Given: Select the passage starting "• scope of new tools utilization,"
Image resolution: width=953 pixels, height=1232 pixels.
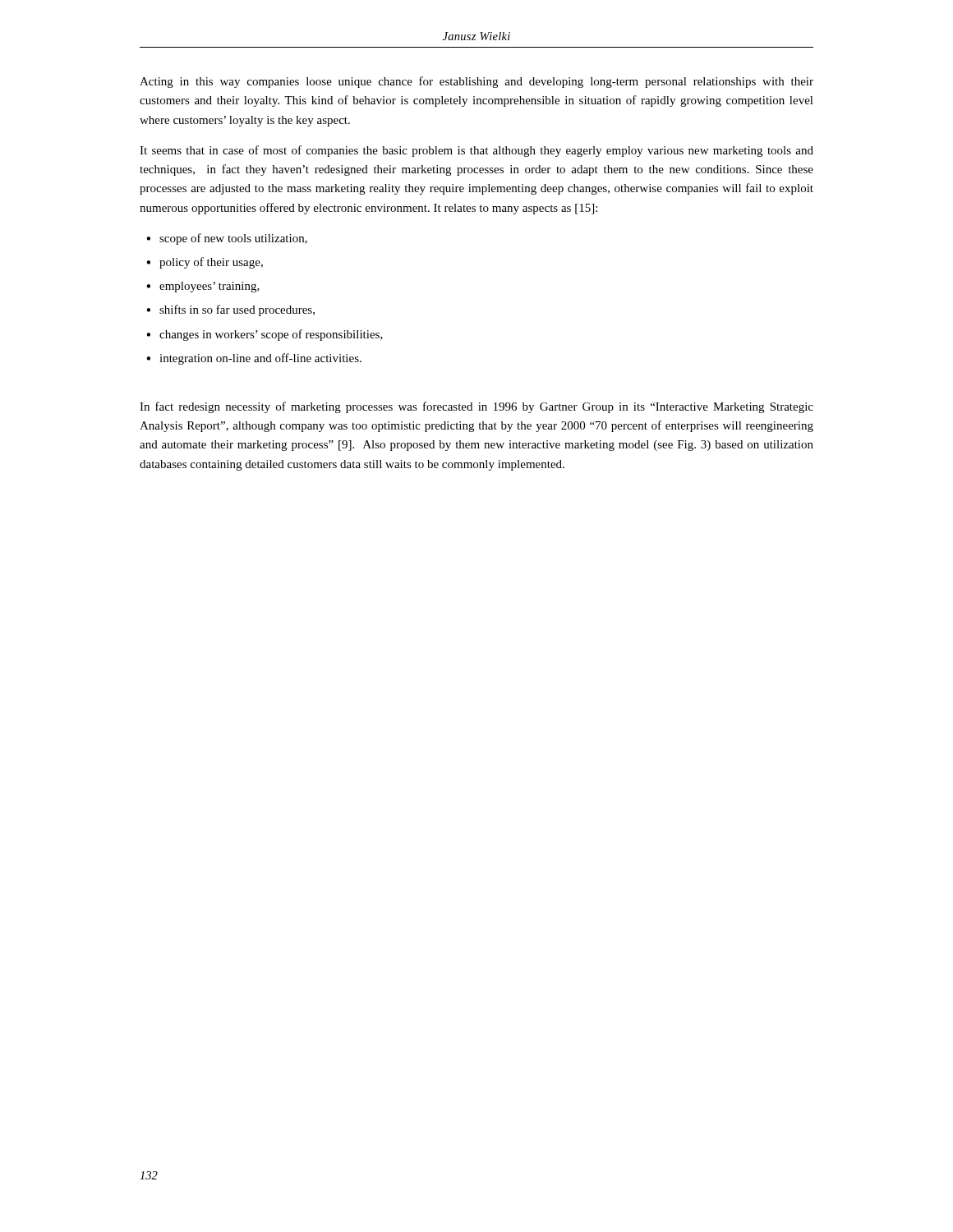Looking at the screenshot, I should (x=227, y=239).
